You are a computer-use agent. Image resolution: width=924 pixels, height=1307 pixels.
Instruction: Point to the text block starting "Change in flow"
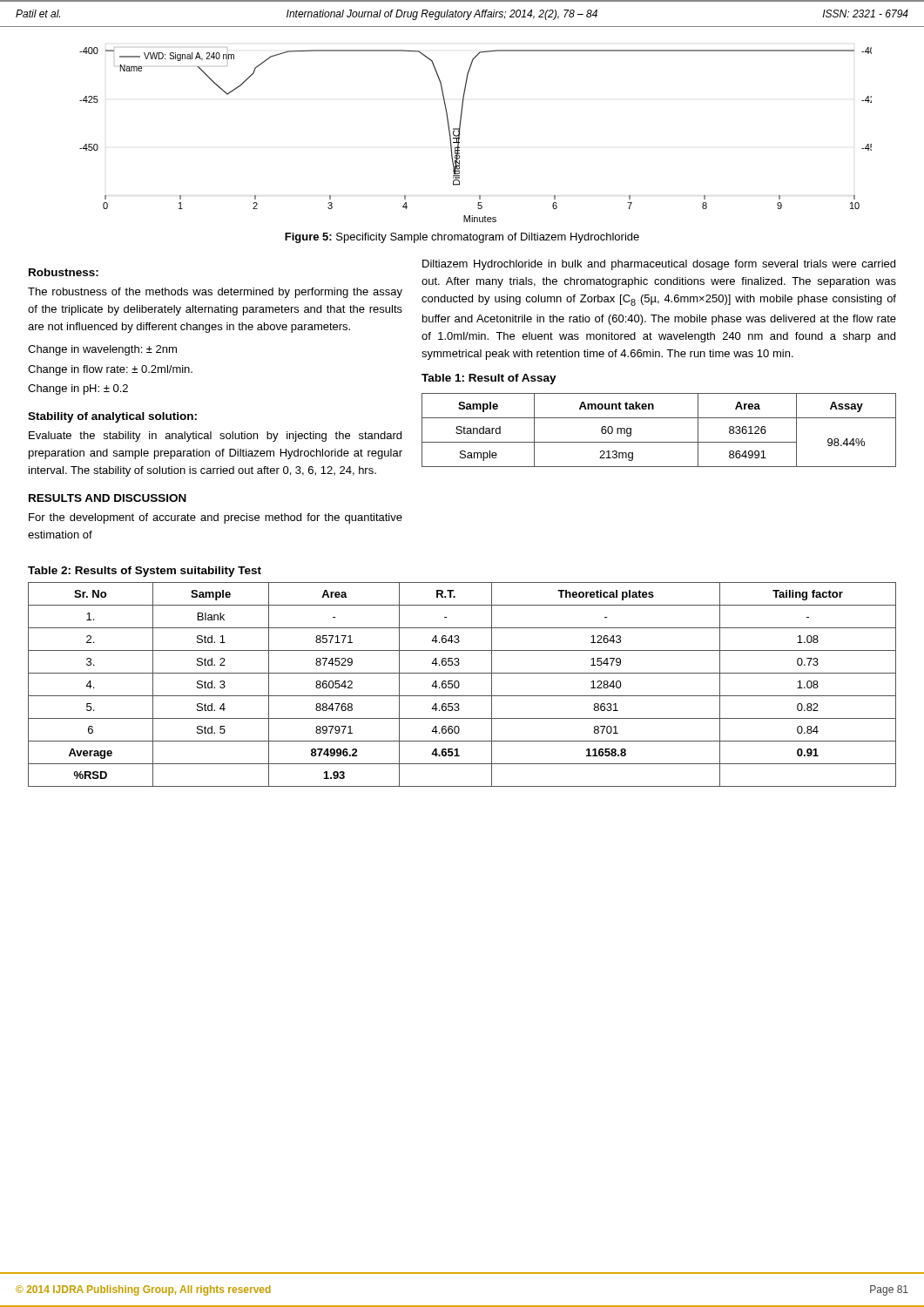click(x=111, y=369)
